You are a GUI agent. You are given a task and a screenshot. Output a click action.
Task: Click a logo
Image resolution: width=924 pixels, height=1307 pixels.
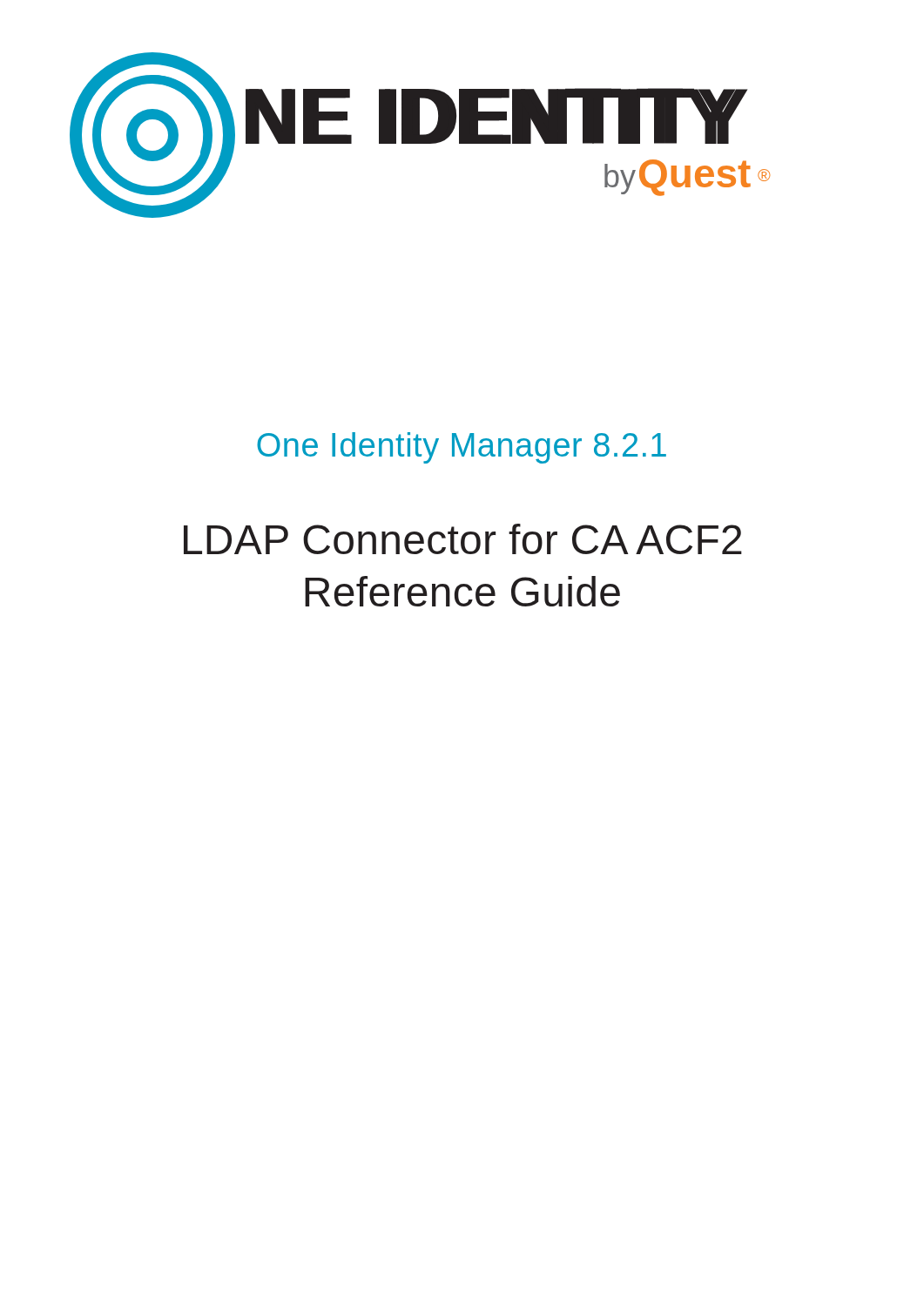(x=444, y=135)
